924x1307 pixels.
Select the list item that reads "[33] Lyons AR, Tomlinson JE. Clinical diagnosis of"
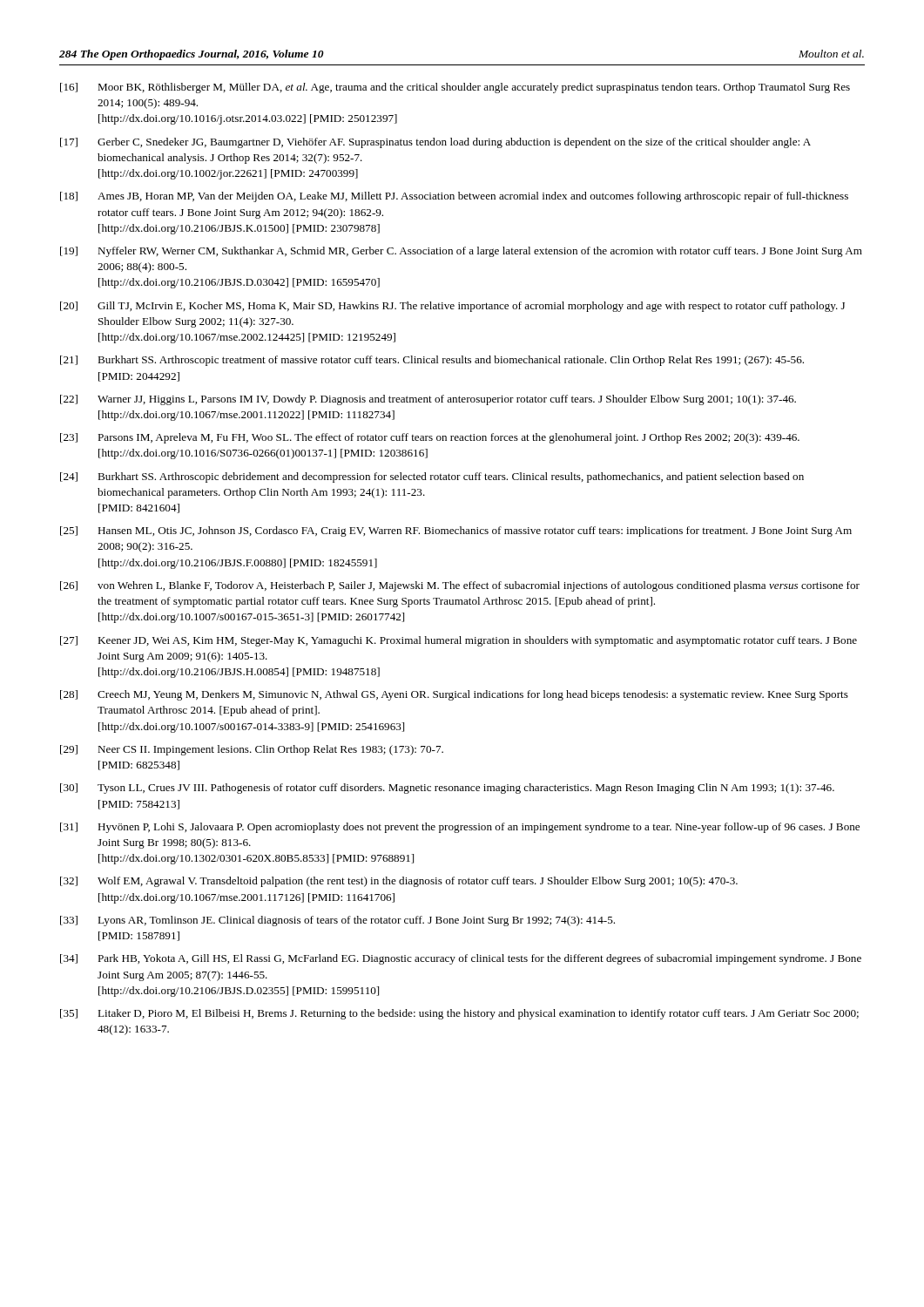pos(462,928)
